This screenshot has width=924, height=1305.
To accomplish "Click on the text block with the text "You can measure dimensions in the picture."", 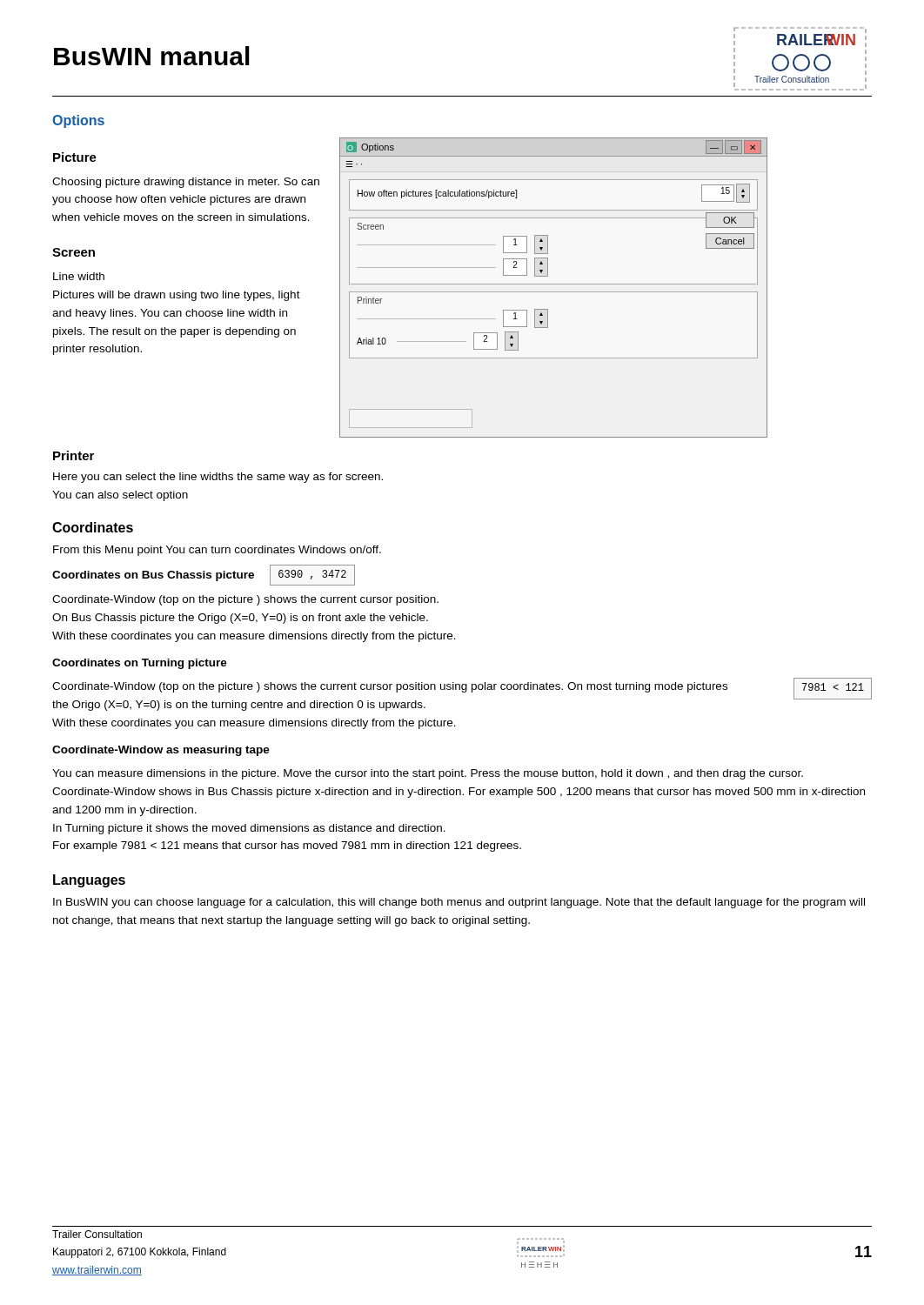I will click(428, 774).
